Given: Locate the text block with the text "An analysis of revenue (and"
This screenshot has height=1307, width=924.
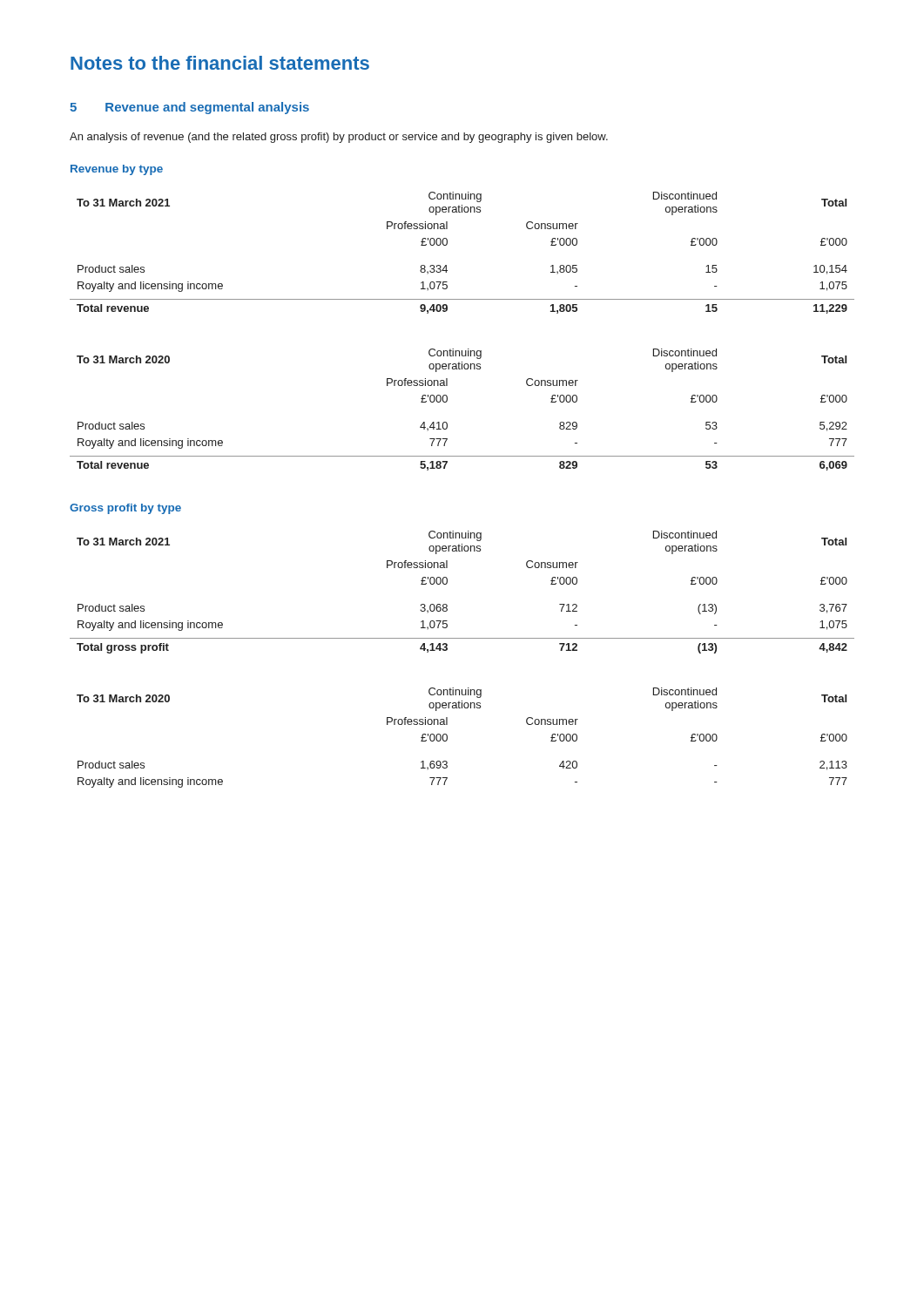Looking at the screenshot, I should [339, 136].
